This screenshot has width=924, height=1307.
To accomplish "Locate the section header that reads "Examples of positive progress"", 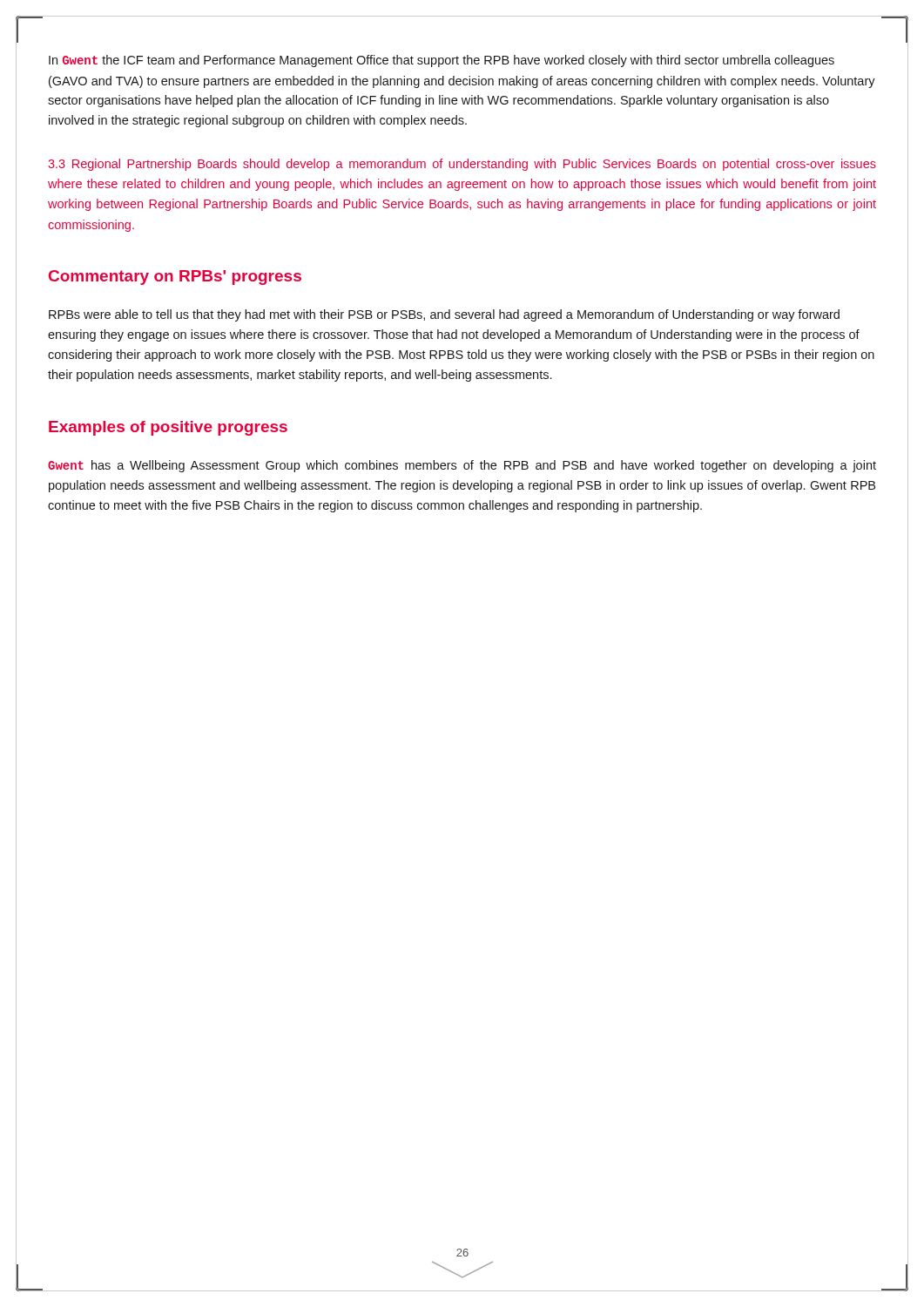I will point(168,426).
